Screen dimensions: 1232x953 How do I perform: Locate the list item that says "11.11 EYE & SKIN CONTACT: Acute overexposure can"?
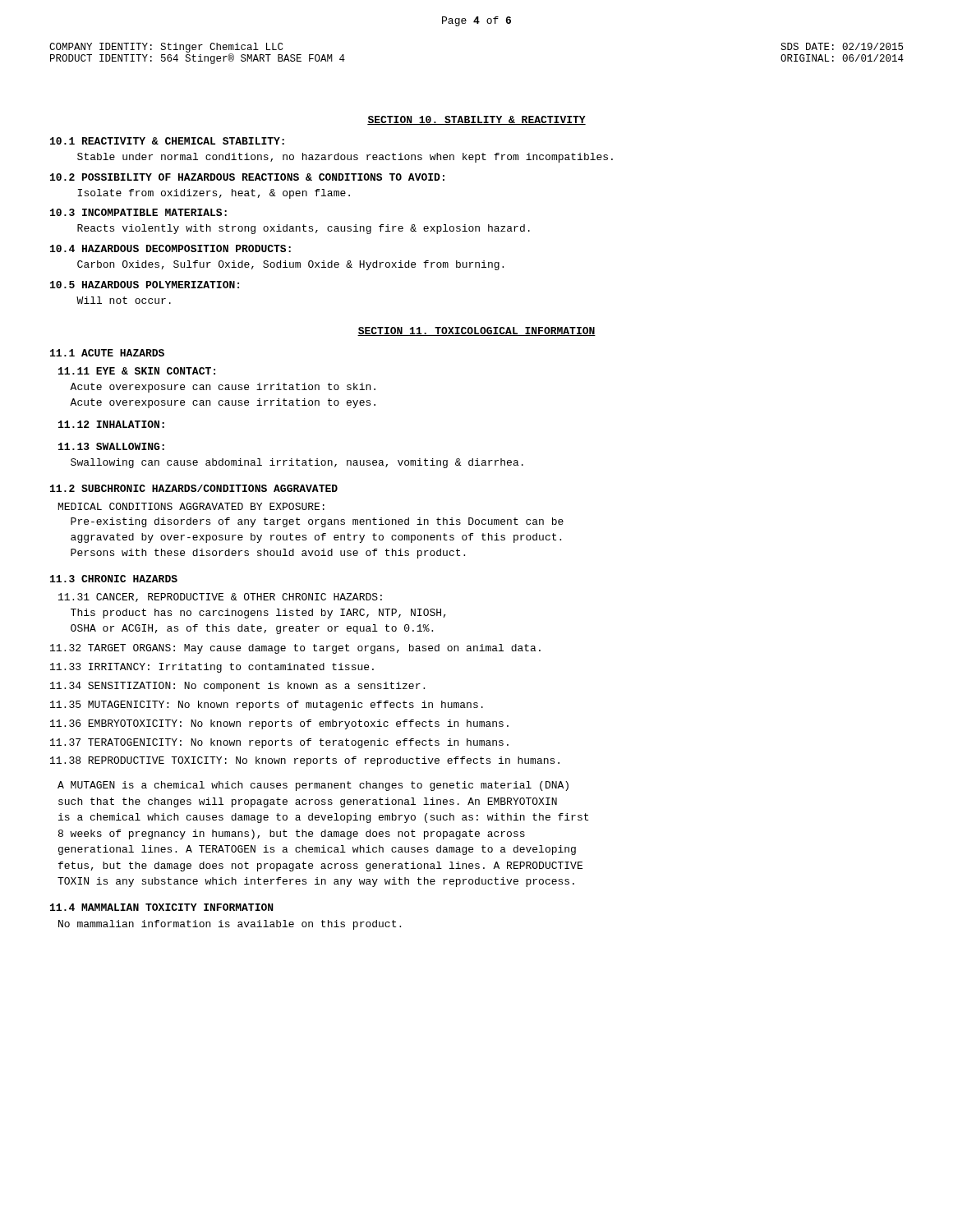(218, 388)
